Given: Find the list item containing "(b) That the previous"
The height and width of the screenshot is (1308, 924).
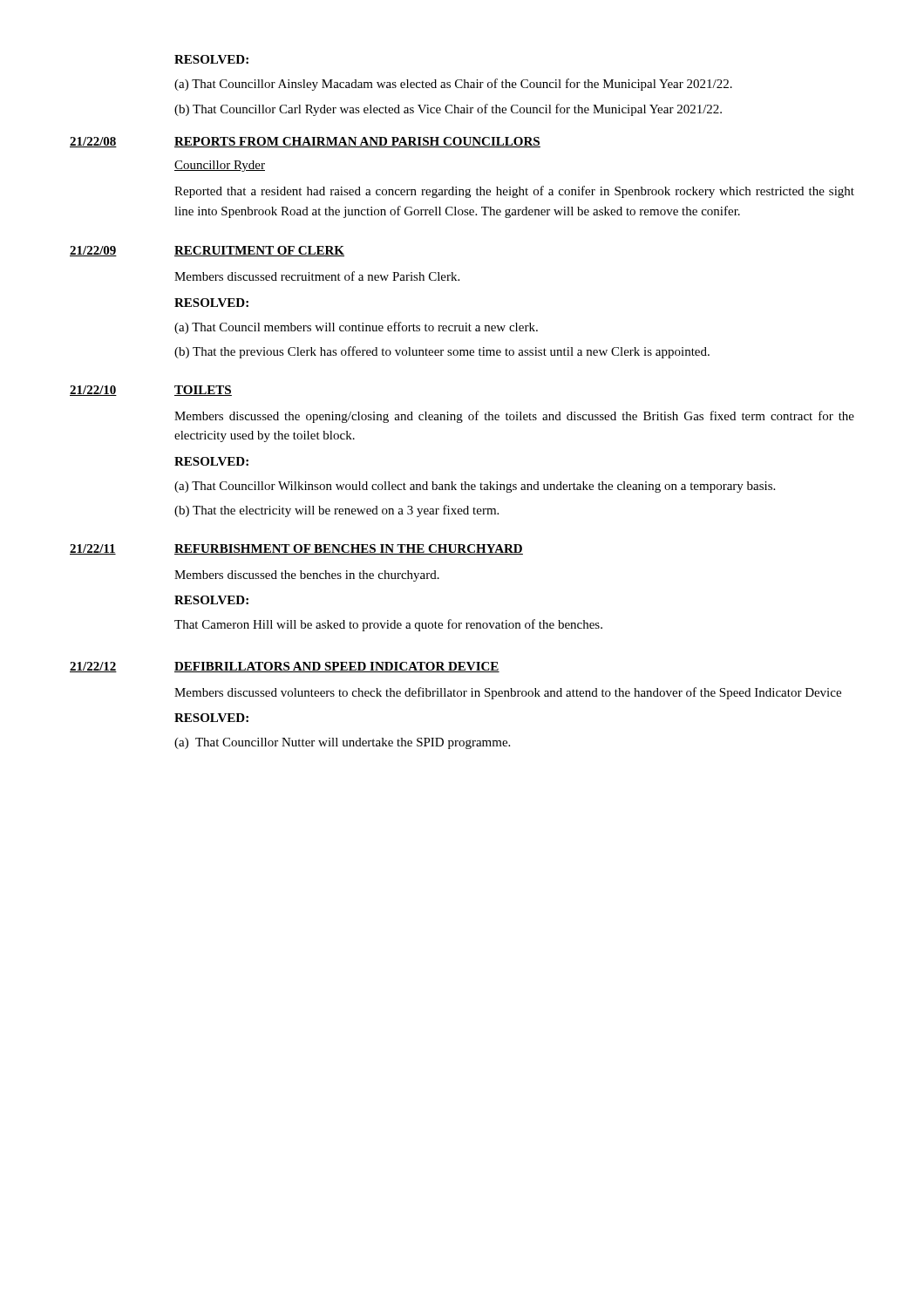Looking at the screenshot, I should point(442,351).
